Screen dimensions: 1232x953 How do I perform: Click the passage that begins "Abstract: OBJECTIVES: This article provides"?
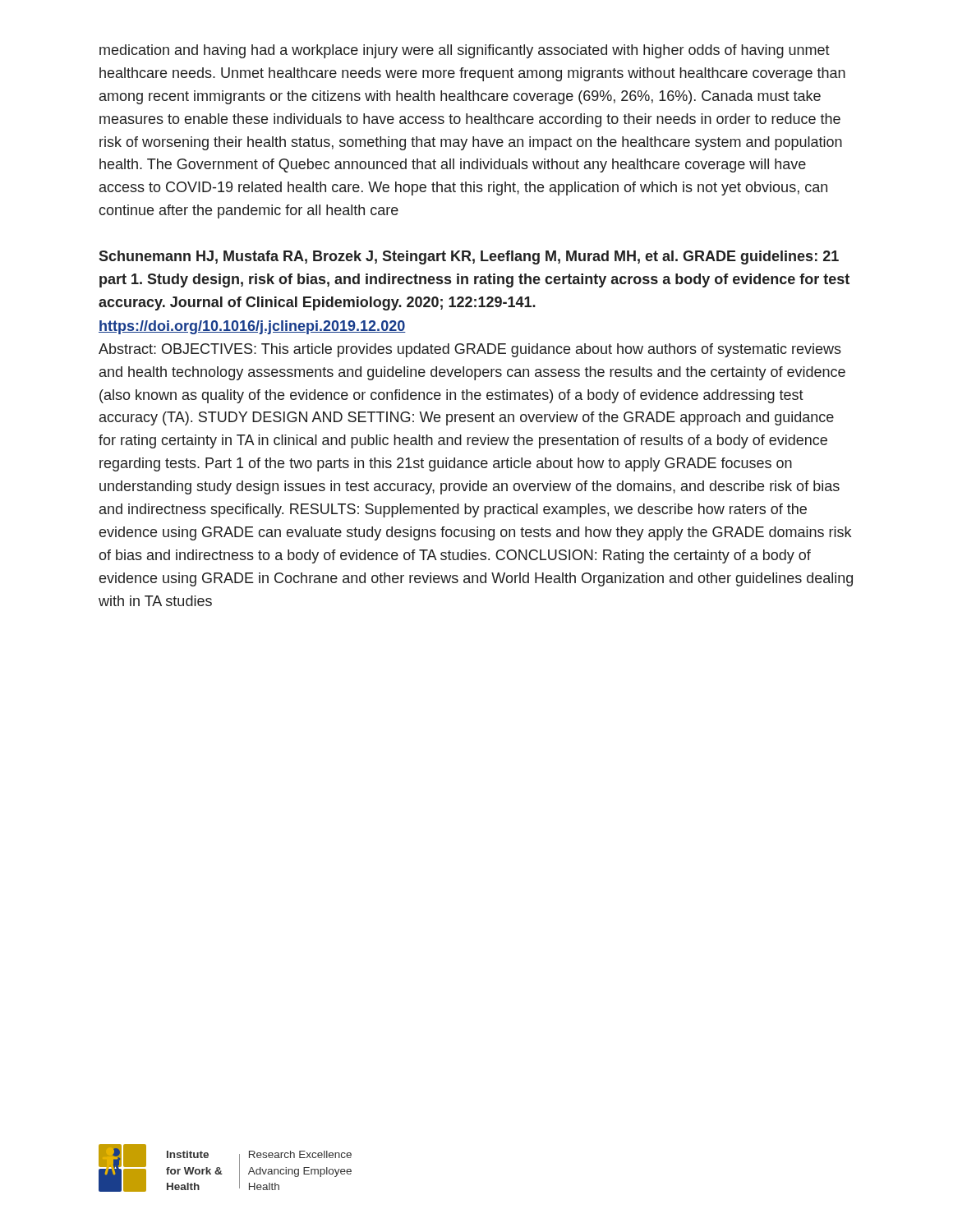pyautogui.click(x=476, y=475)
